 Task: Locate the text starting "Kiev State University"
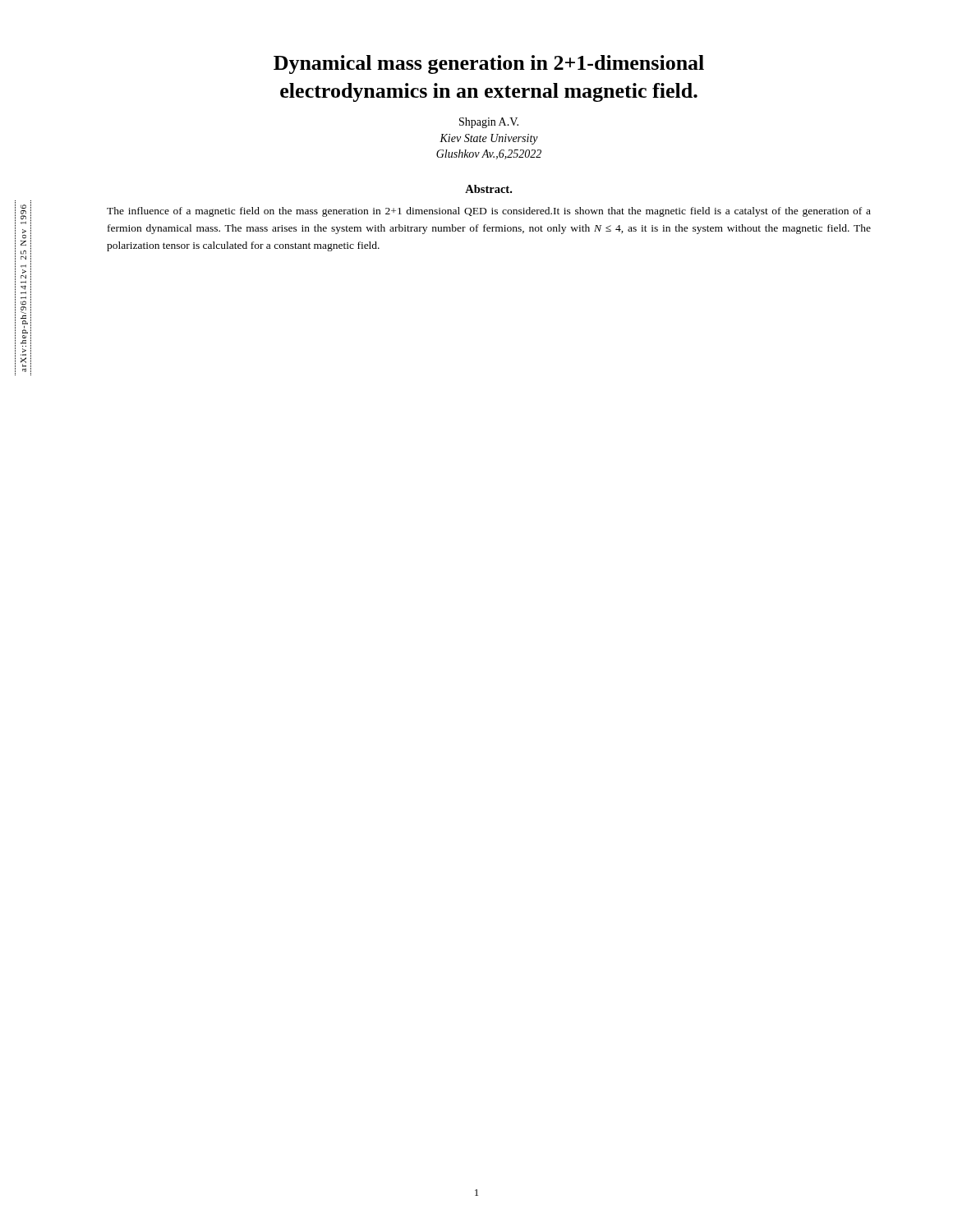coord(489,146)
